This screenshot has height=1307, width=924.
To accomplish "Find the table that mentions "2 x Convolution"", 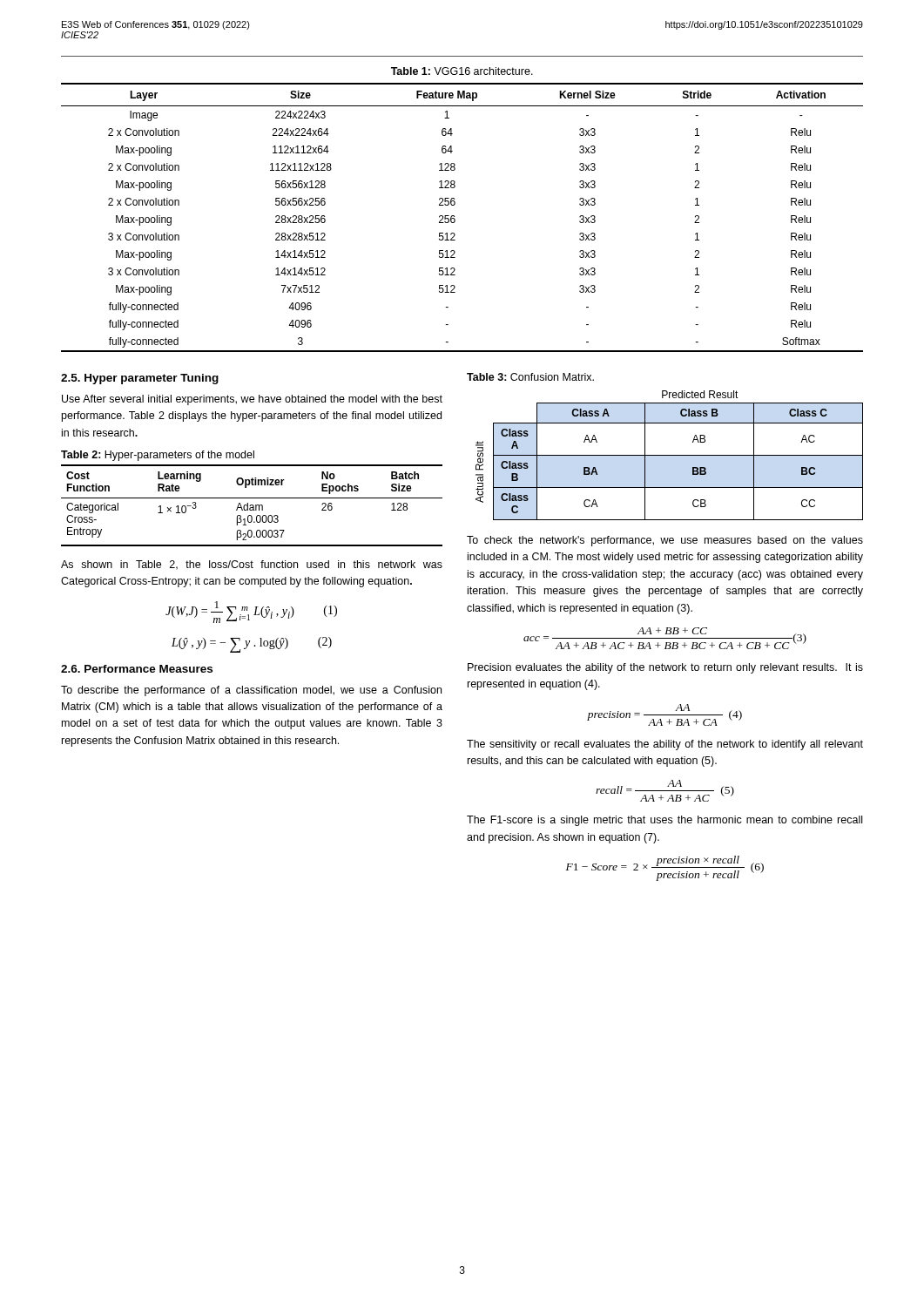I will (x=462, y=217).
